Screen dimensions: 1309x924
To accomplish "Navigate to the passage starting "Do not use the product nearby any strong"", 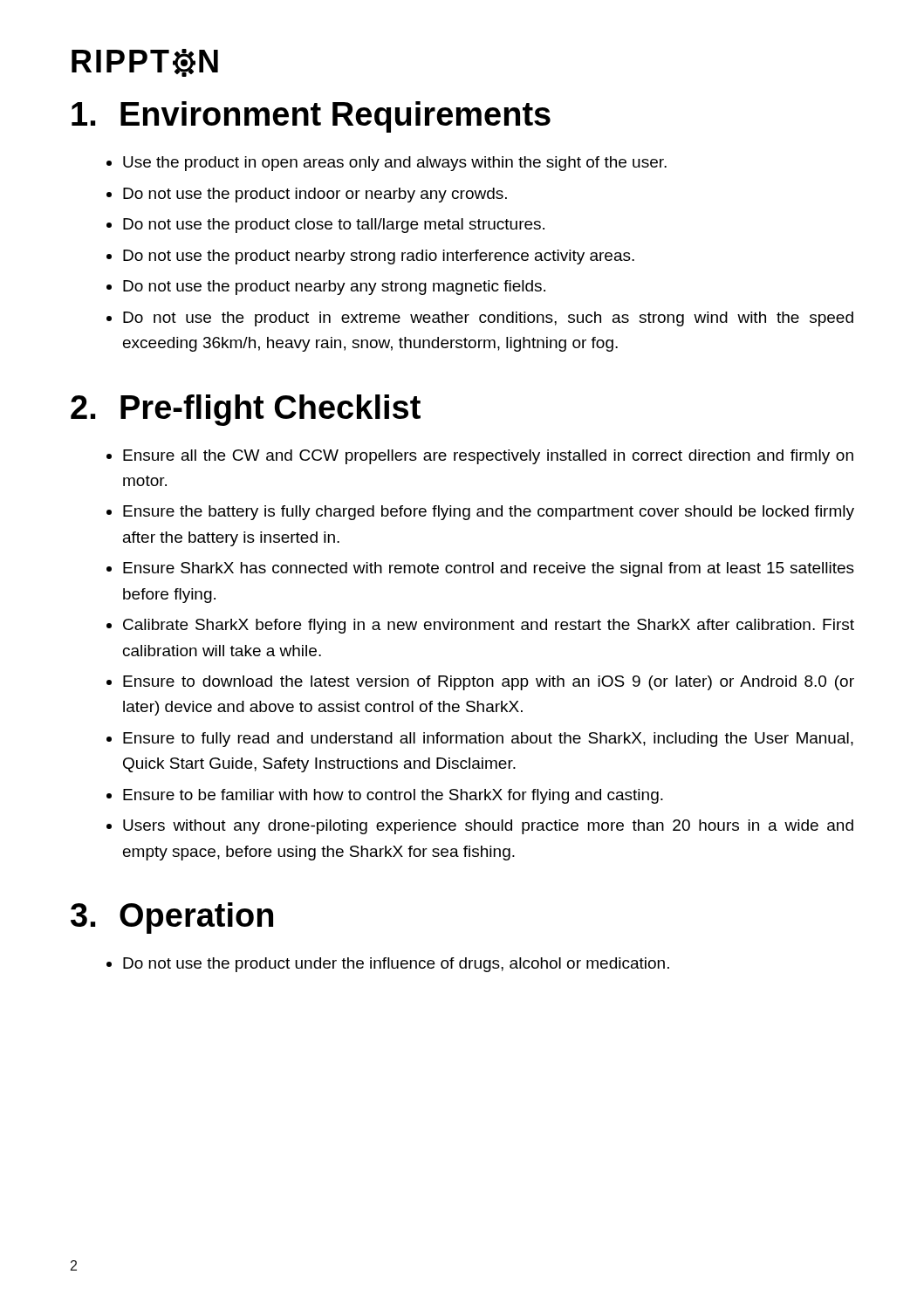I will point(335,286).
